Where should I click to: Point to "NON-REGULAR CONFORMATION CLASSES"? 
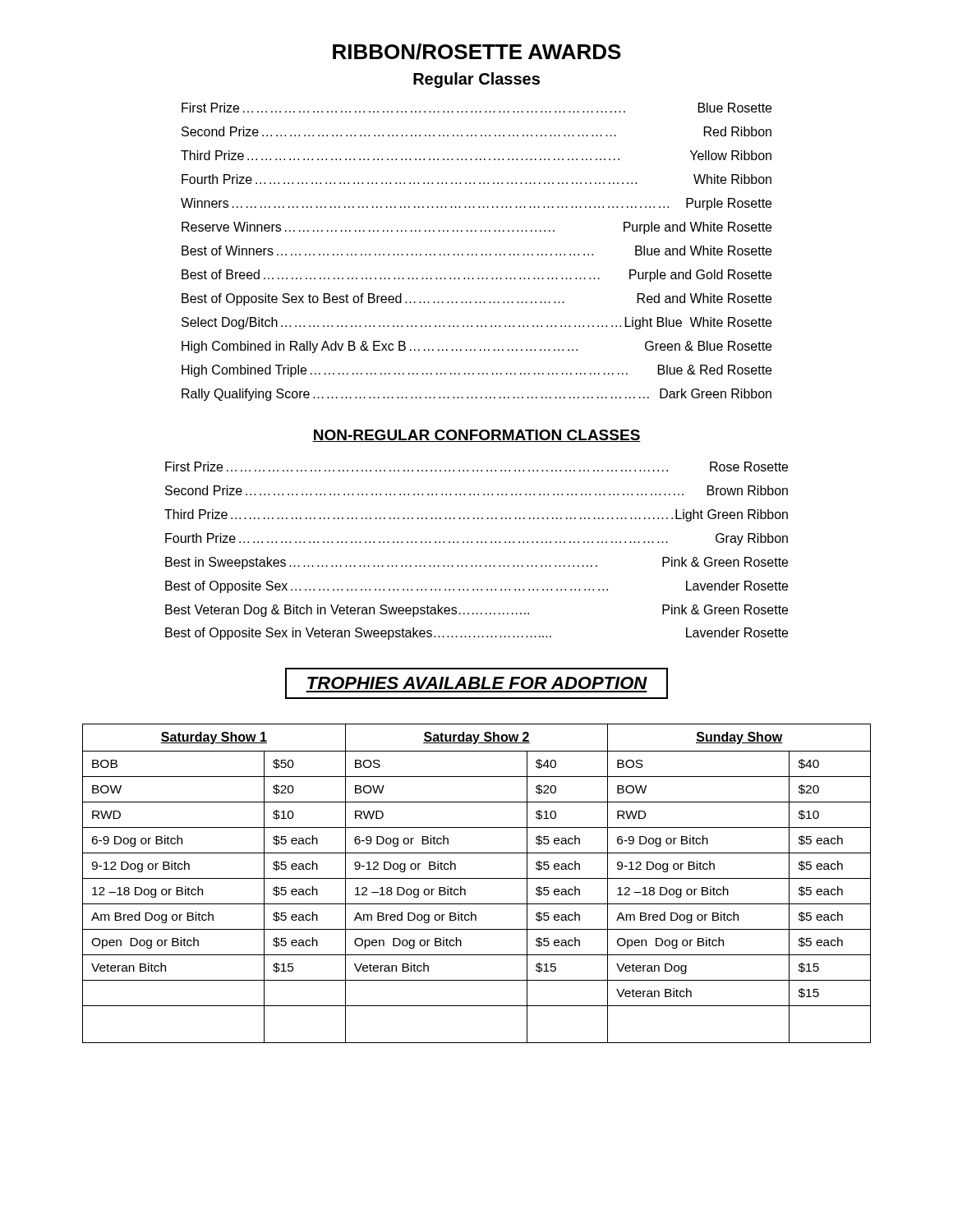[x=476, y=435]
